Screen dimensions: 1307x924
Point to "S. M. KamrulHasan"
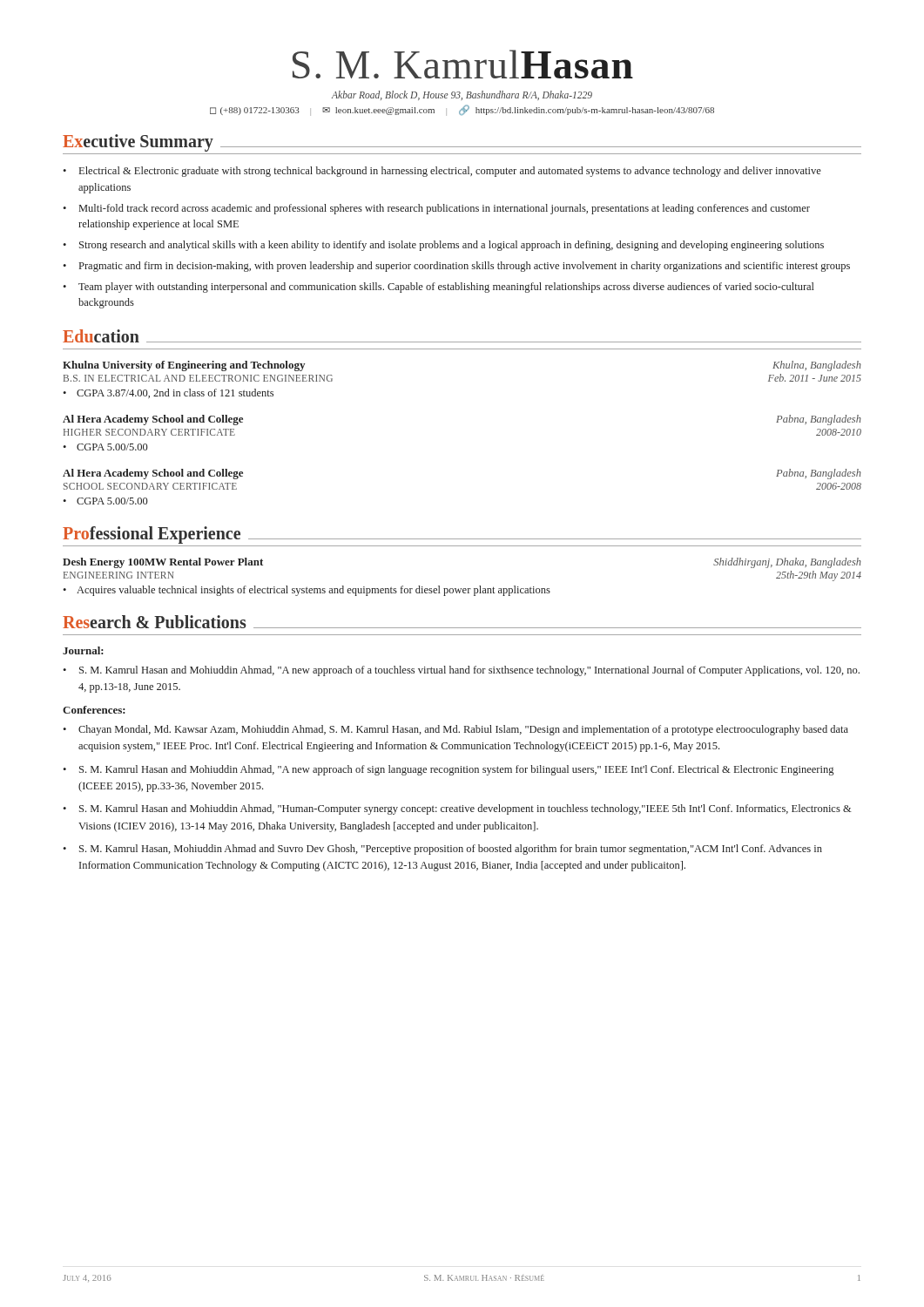pos(462,65)
